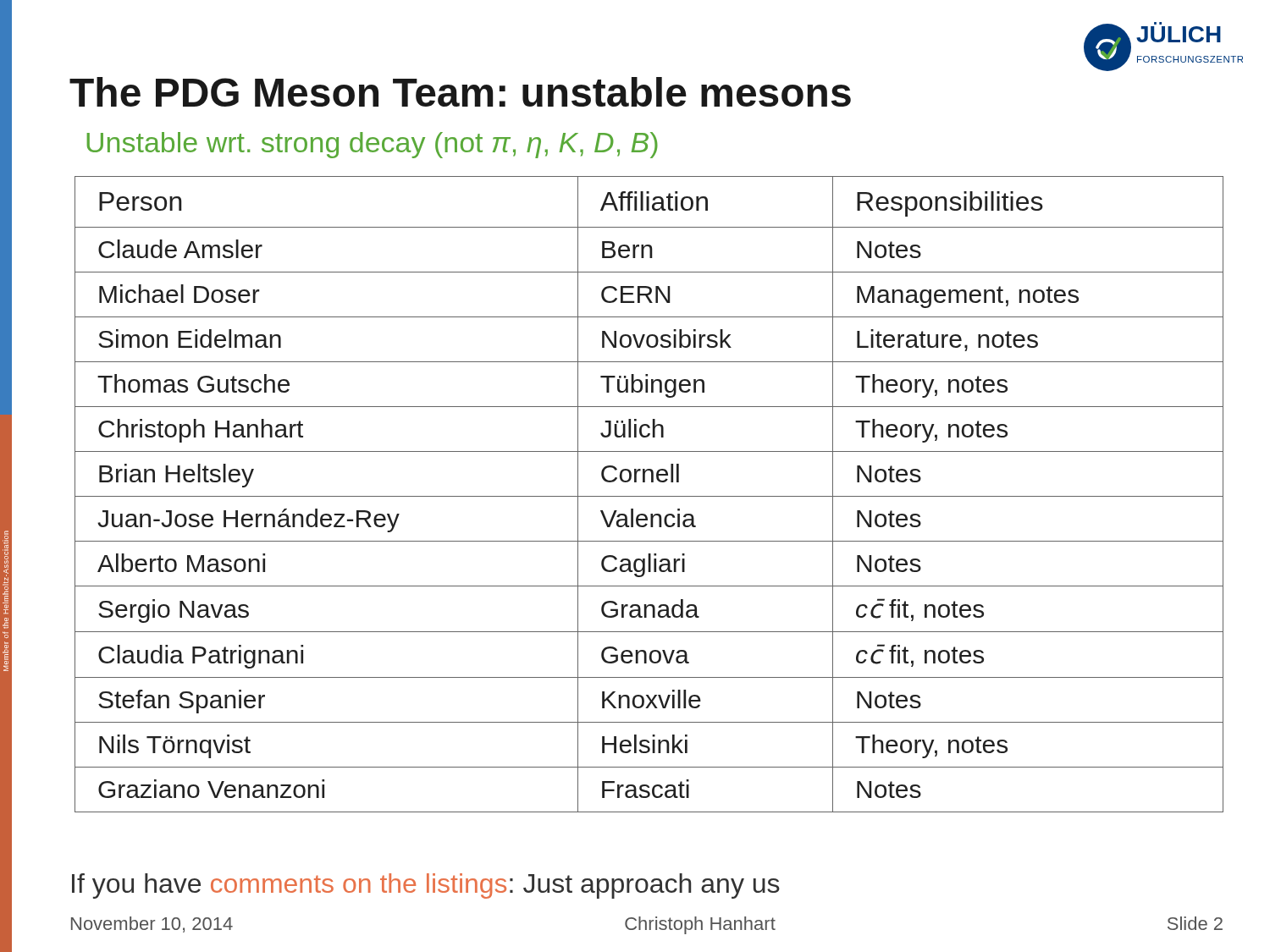Find the block on this page that starts "If you have comments on the"
The height and width of the screenshot is (952, 1270).
pos(425,883)
